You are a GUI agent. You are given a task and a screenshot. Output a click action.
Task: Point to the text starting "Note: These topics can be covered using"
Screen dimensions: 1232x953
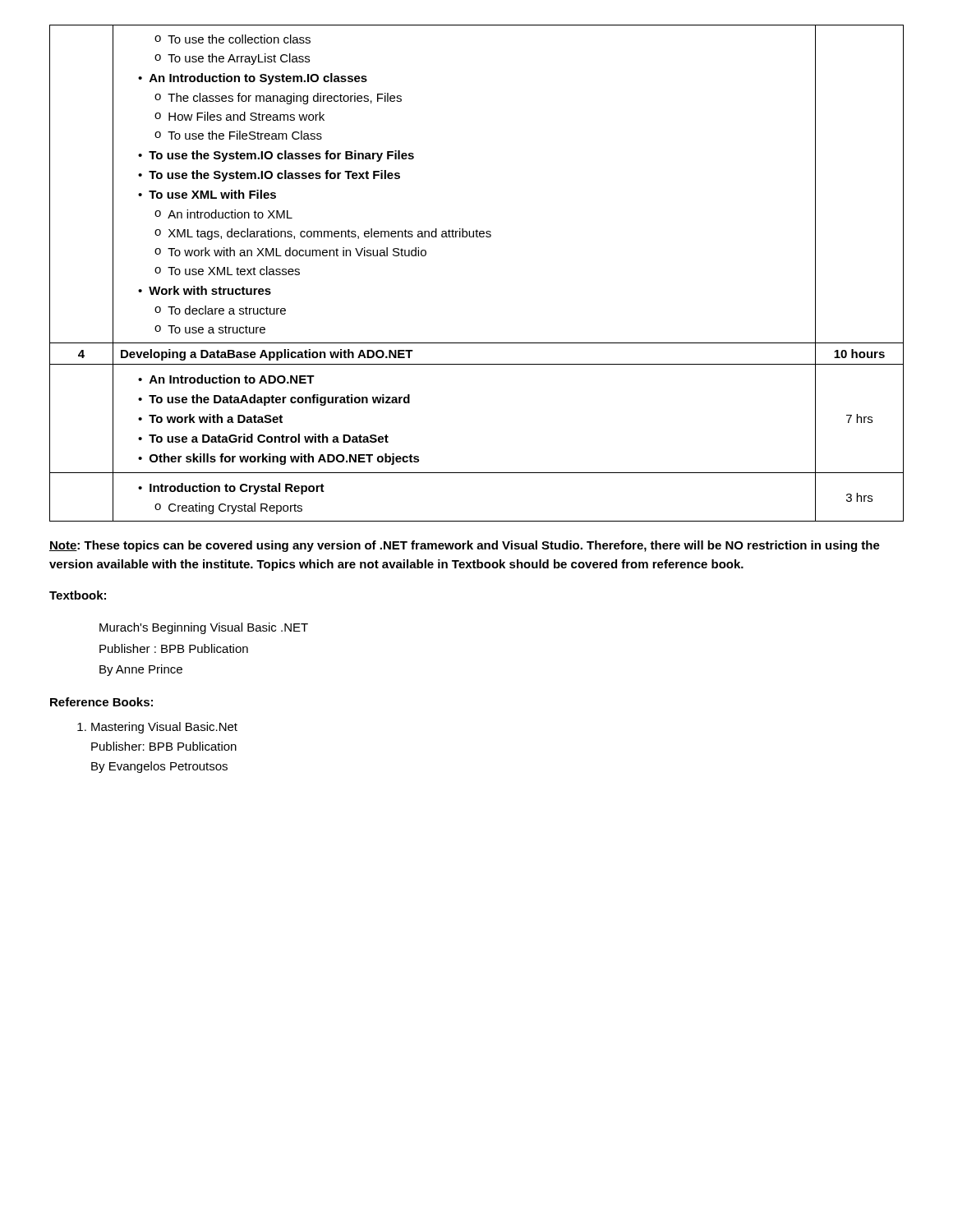(464, 554)
